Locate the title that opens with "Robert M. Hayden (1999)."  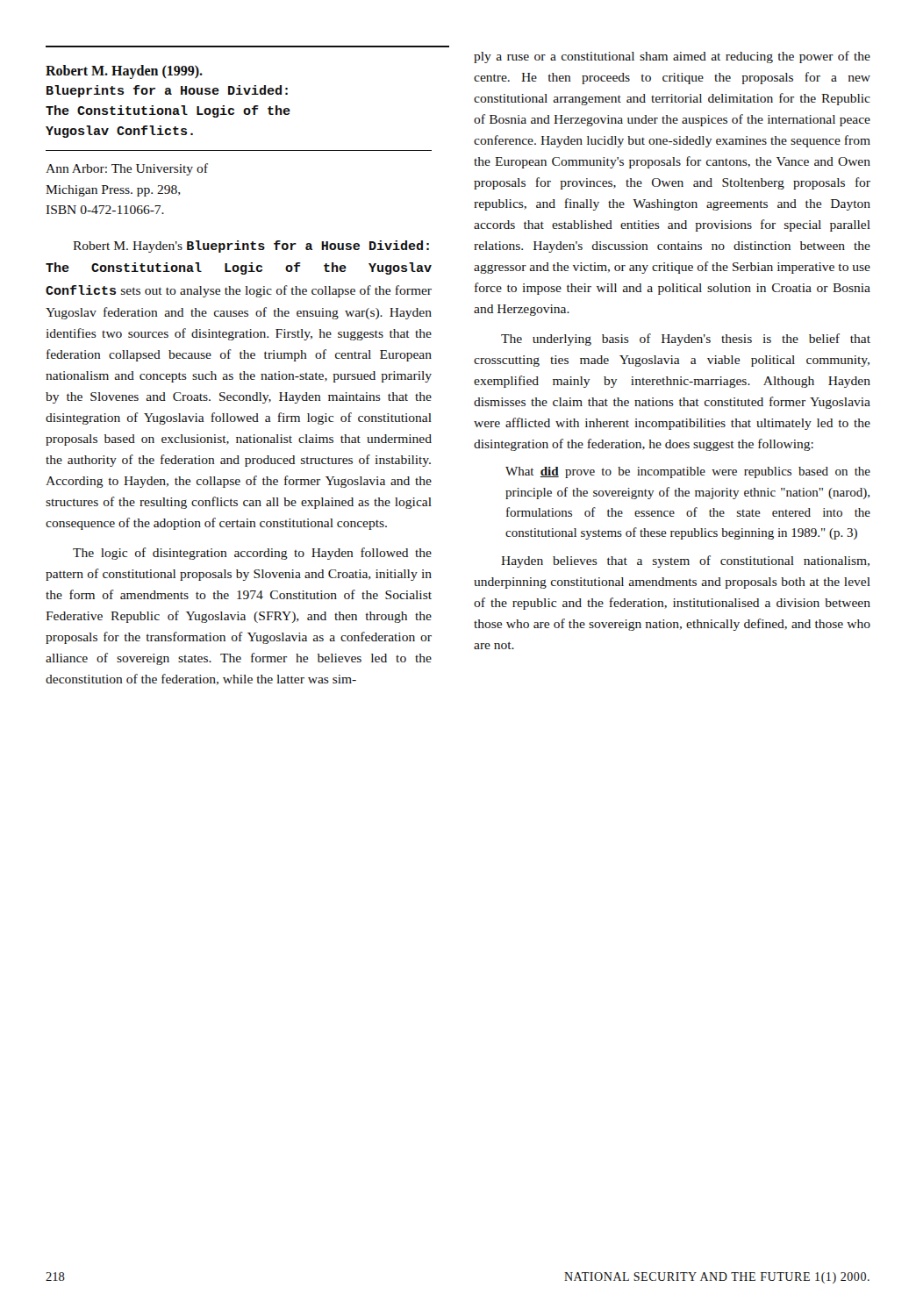tap(239, 102)
